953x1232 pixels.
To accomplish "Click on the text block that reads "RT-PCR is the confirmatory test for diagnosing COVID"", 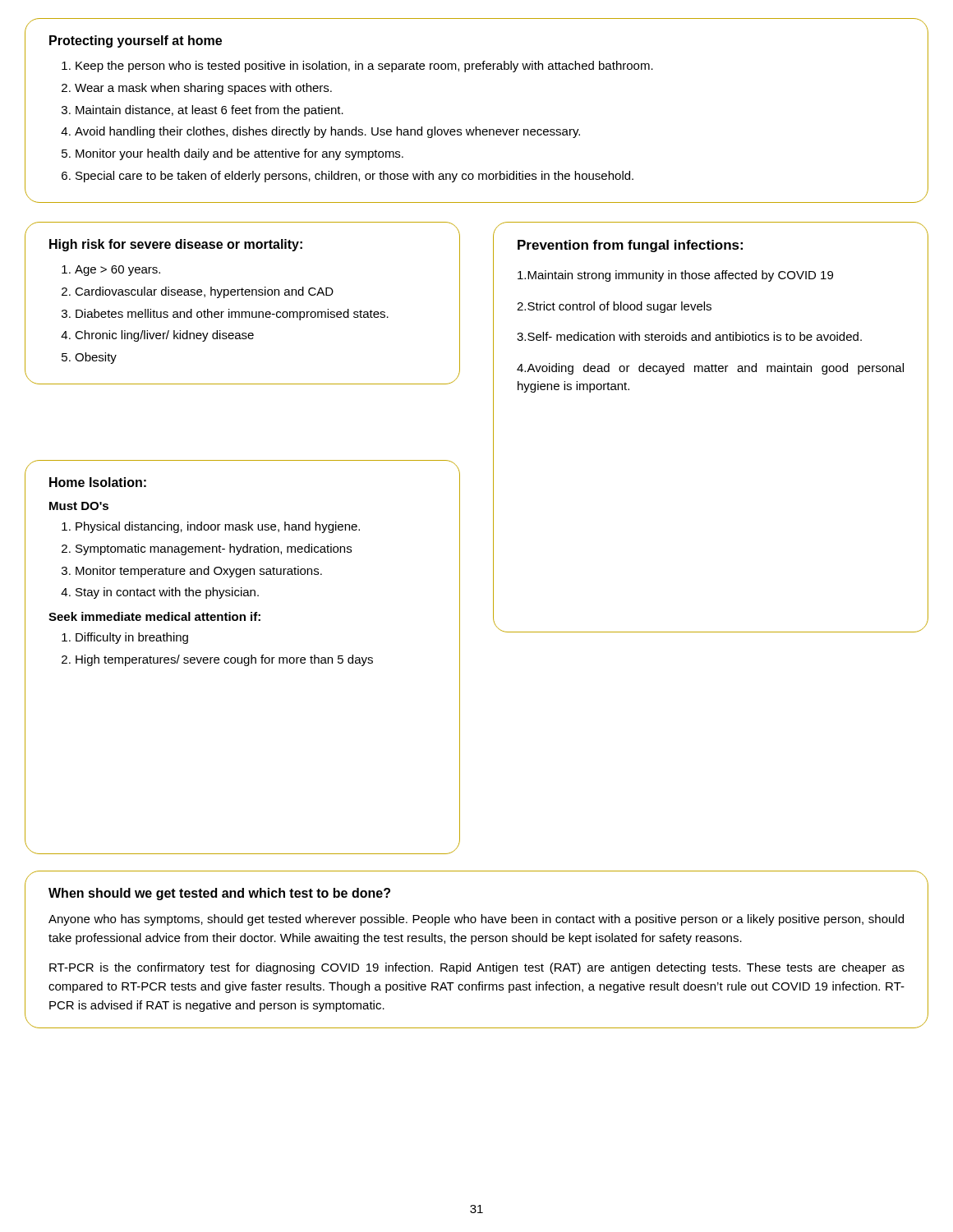I will click(476, 986).
